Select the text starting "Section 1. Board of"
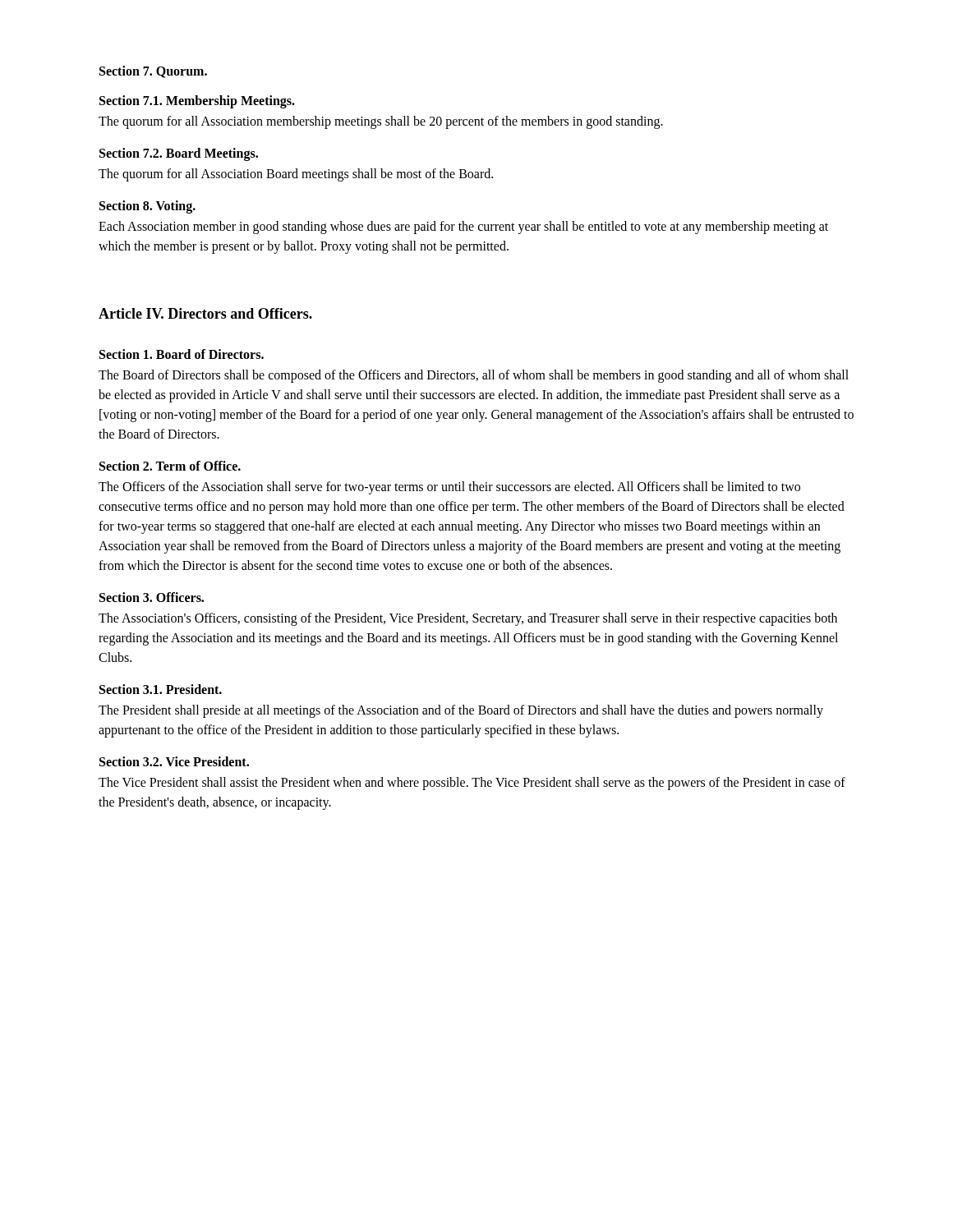This screenshot has height=1232, width=953. [x=181, y=354]
